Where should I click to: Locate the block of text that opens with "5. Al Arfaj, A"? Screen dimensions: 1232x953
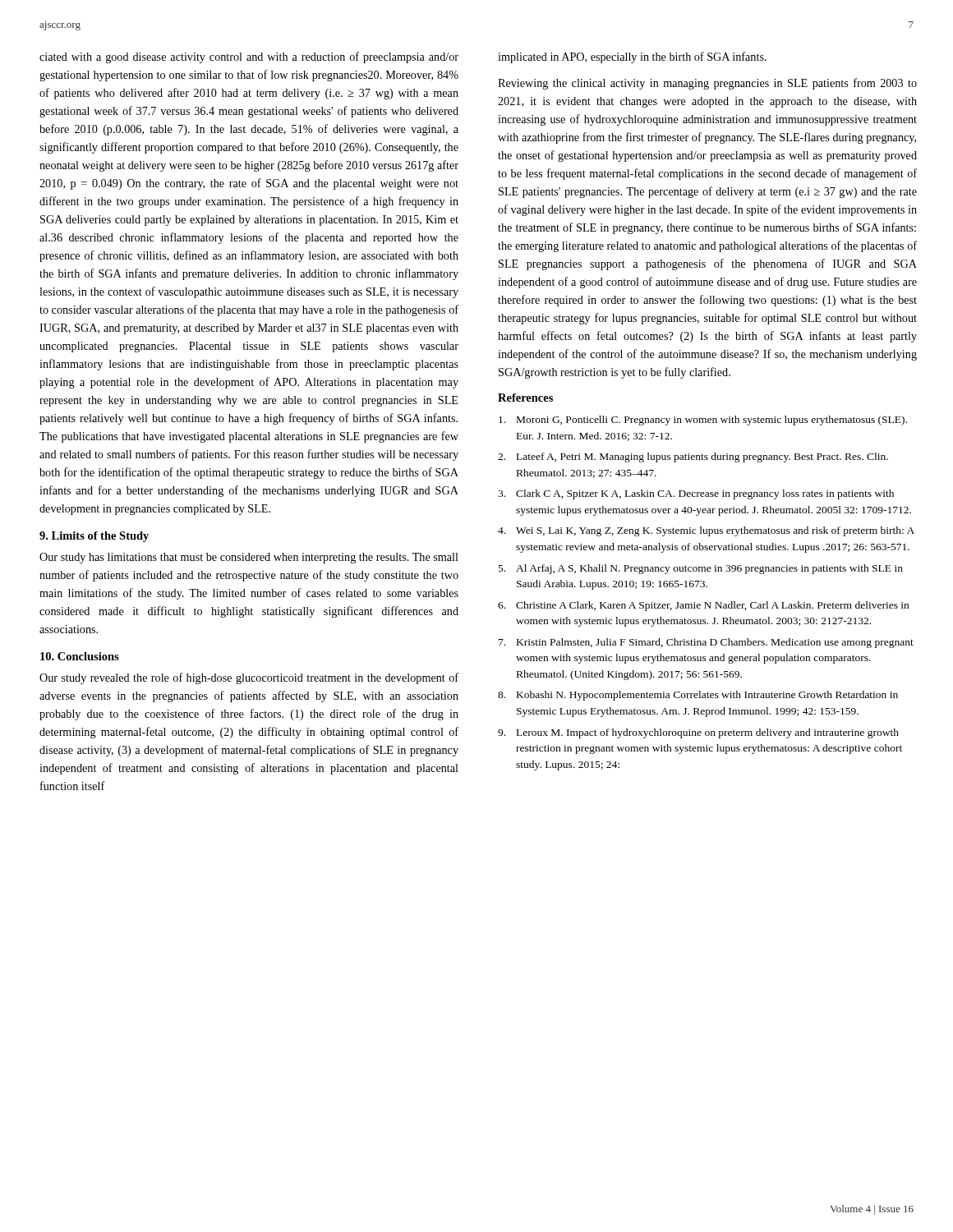[707, 576]
